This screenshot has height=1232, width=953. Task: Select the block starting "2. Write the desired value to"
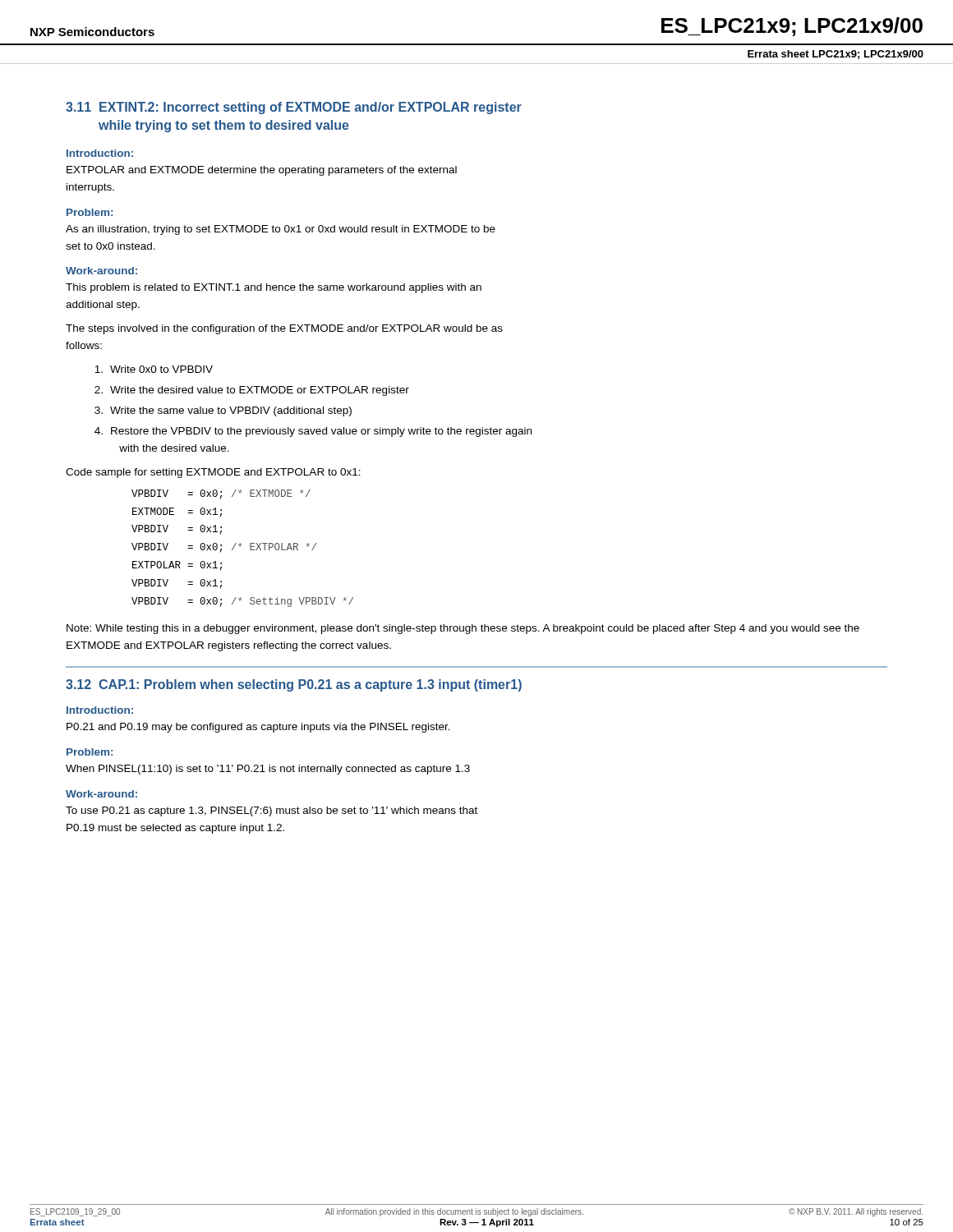click(x=245, y=391)
